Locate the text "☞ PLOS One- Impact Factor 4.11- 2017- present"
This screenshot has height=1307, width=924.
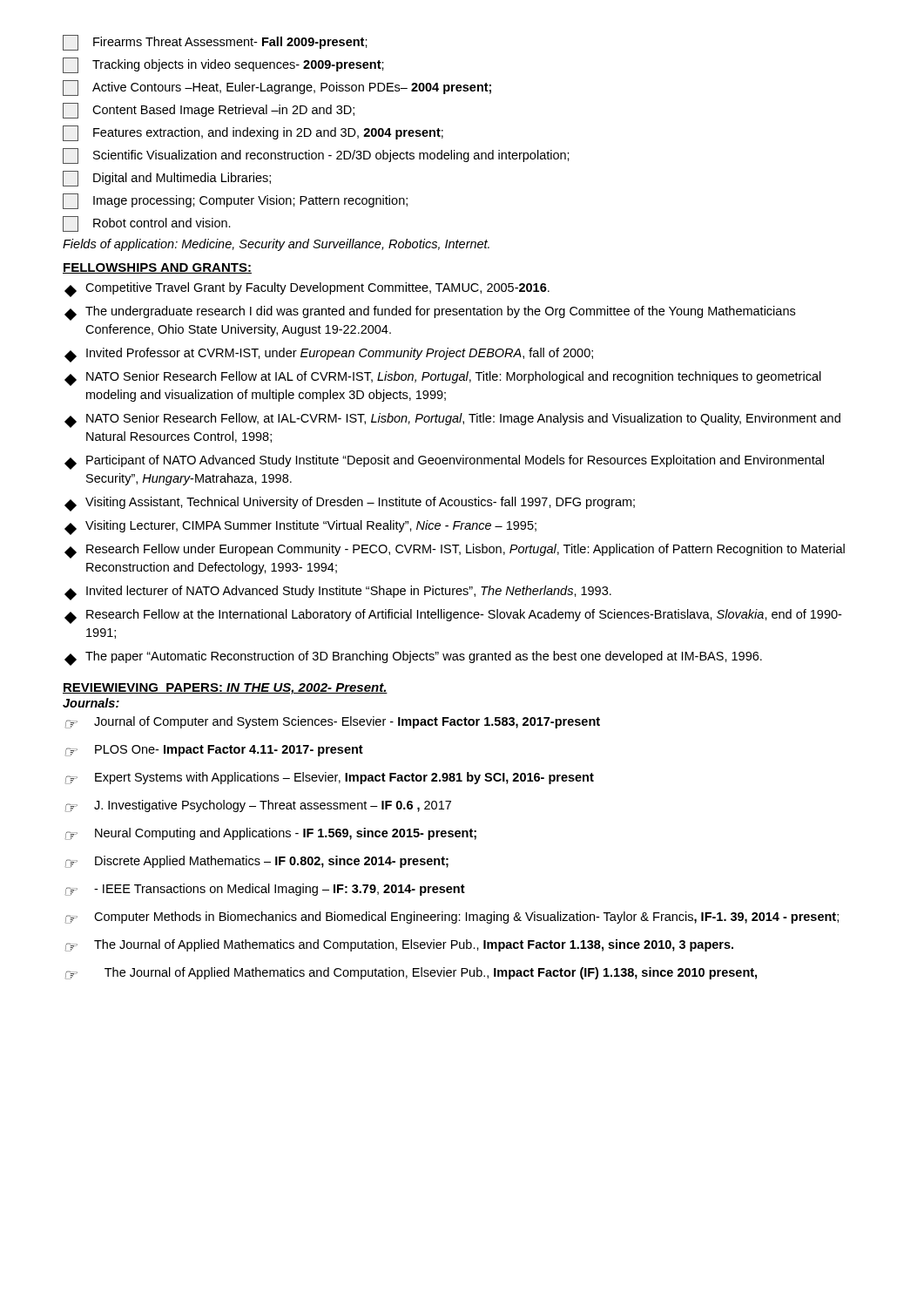214,751
